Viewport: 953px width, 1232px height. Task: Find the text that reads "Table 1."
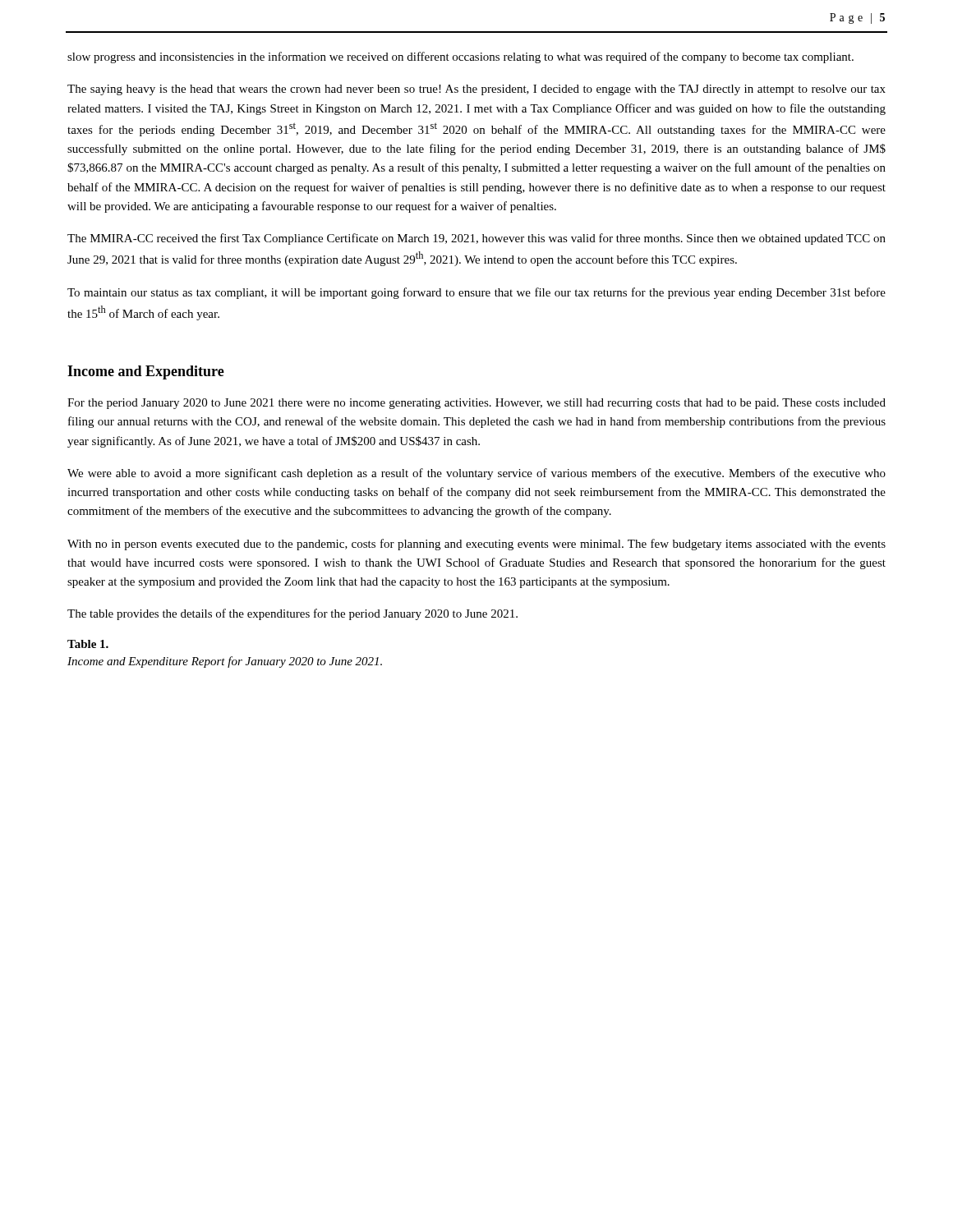(88, 644)
